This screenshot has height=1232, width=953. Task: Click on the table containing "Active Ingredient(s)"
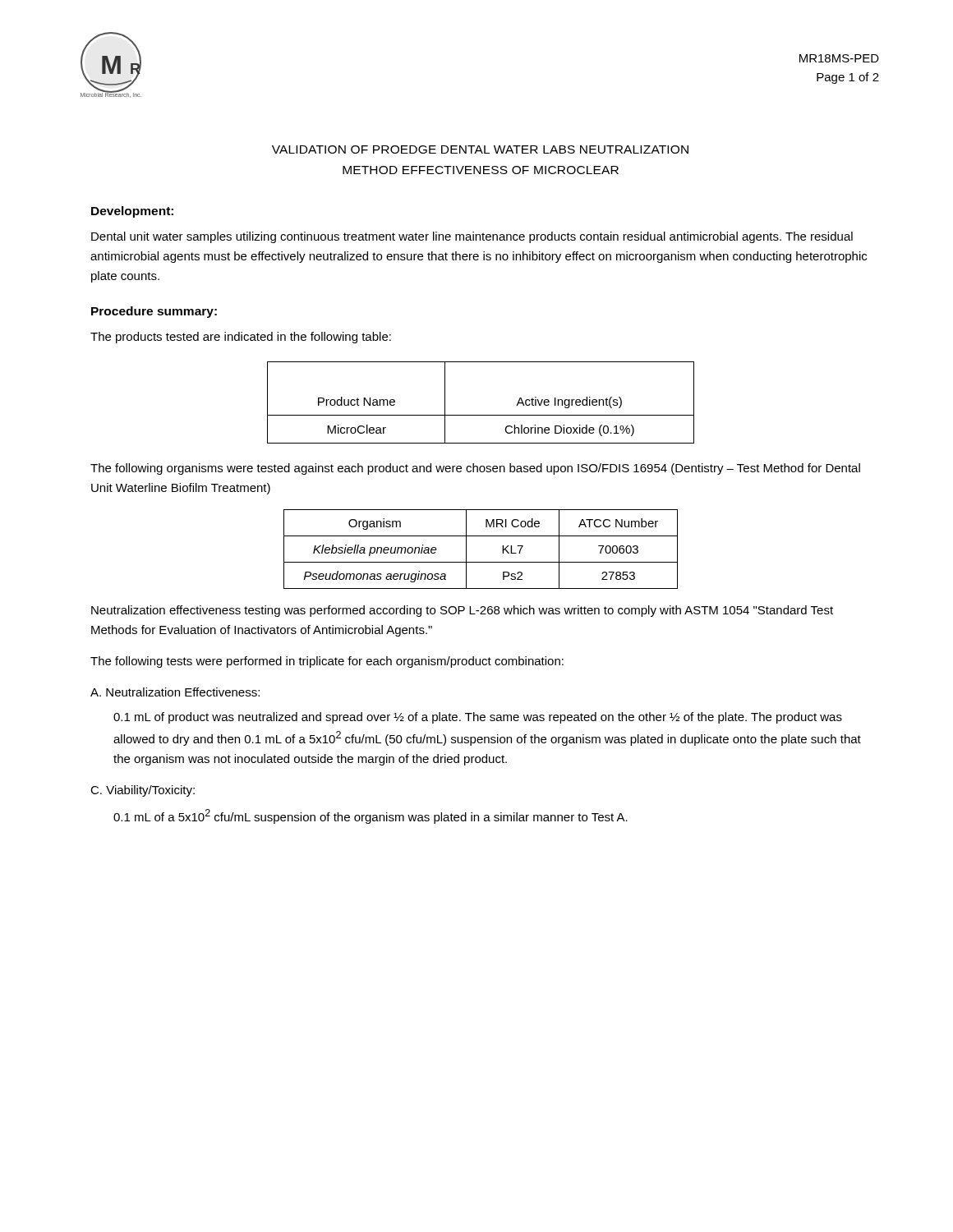click(x=481, y=402)
